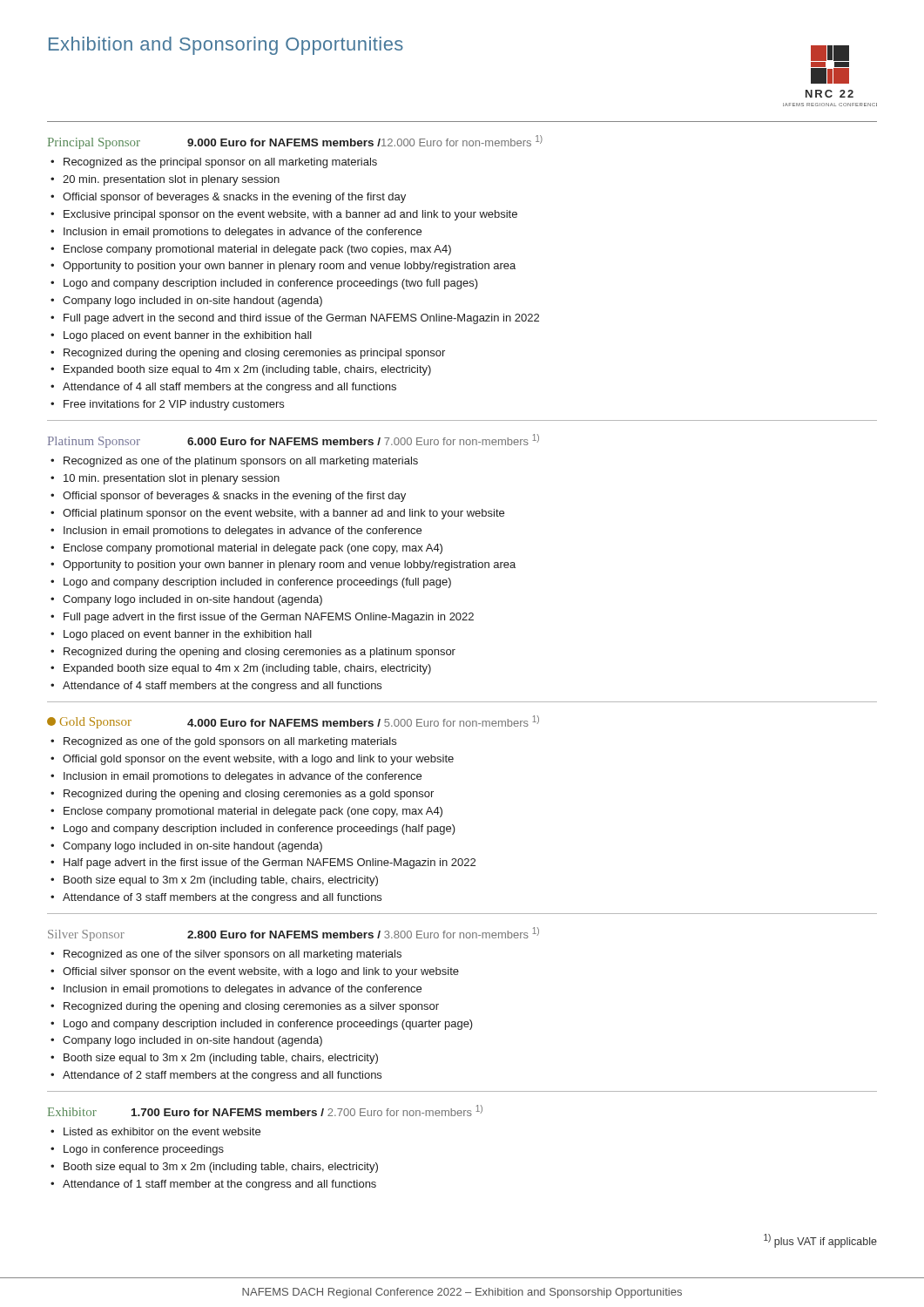The image size is (924, 1307).
Task: Find the list item that says "Logo in conference proceedings"
Action: click(x=143, y=1149)
